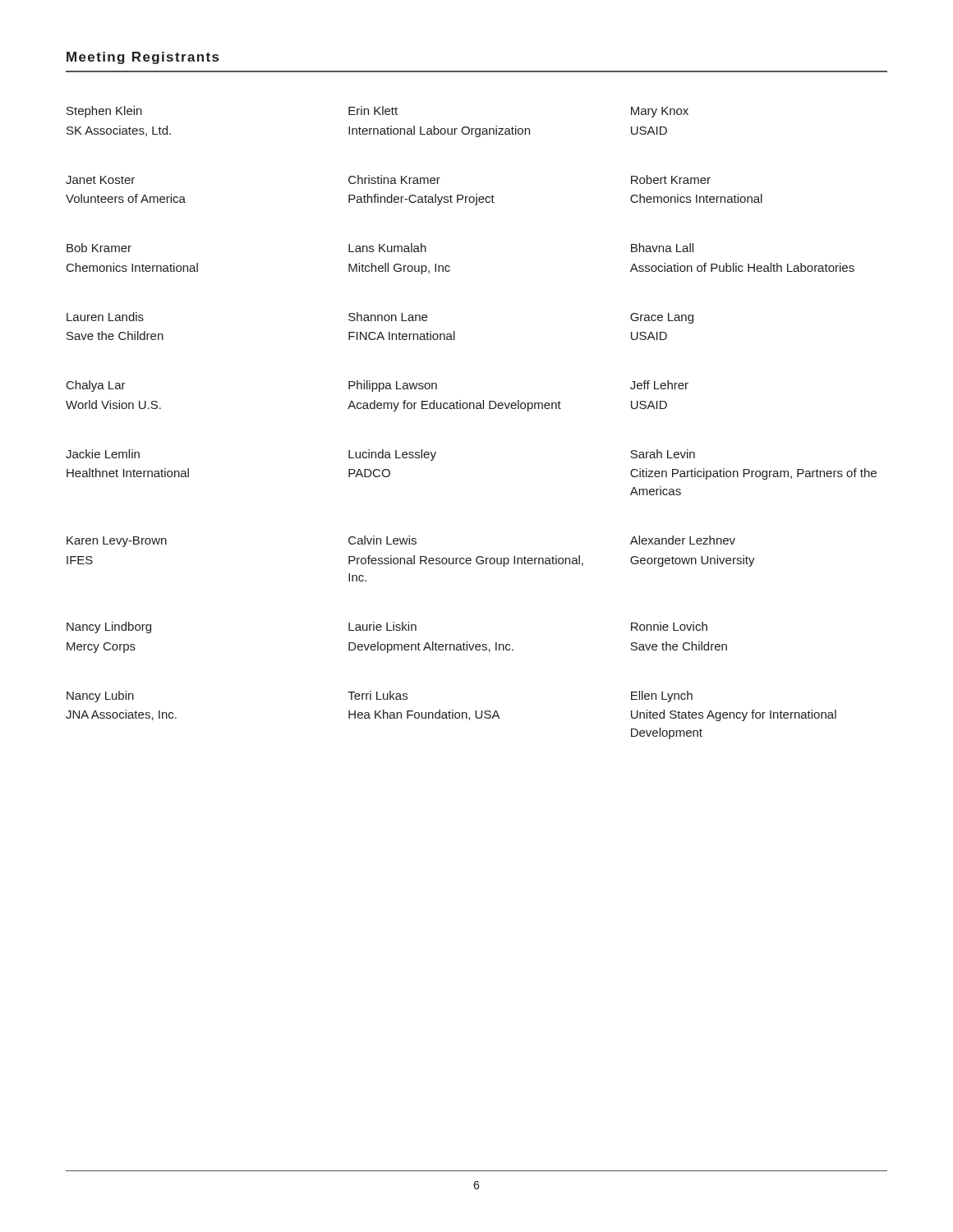Find the block starting "Shannon Lane FINCA"
The image size is (953, 1232).
pos(388,317)
